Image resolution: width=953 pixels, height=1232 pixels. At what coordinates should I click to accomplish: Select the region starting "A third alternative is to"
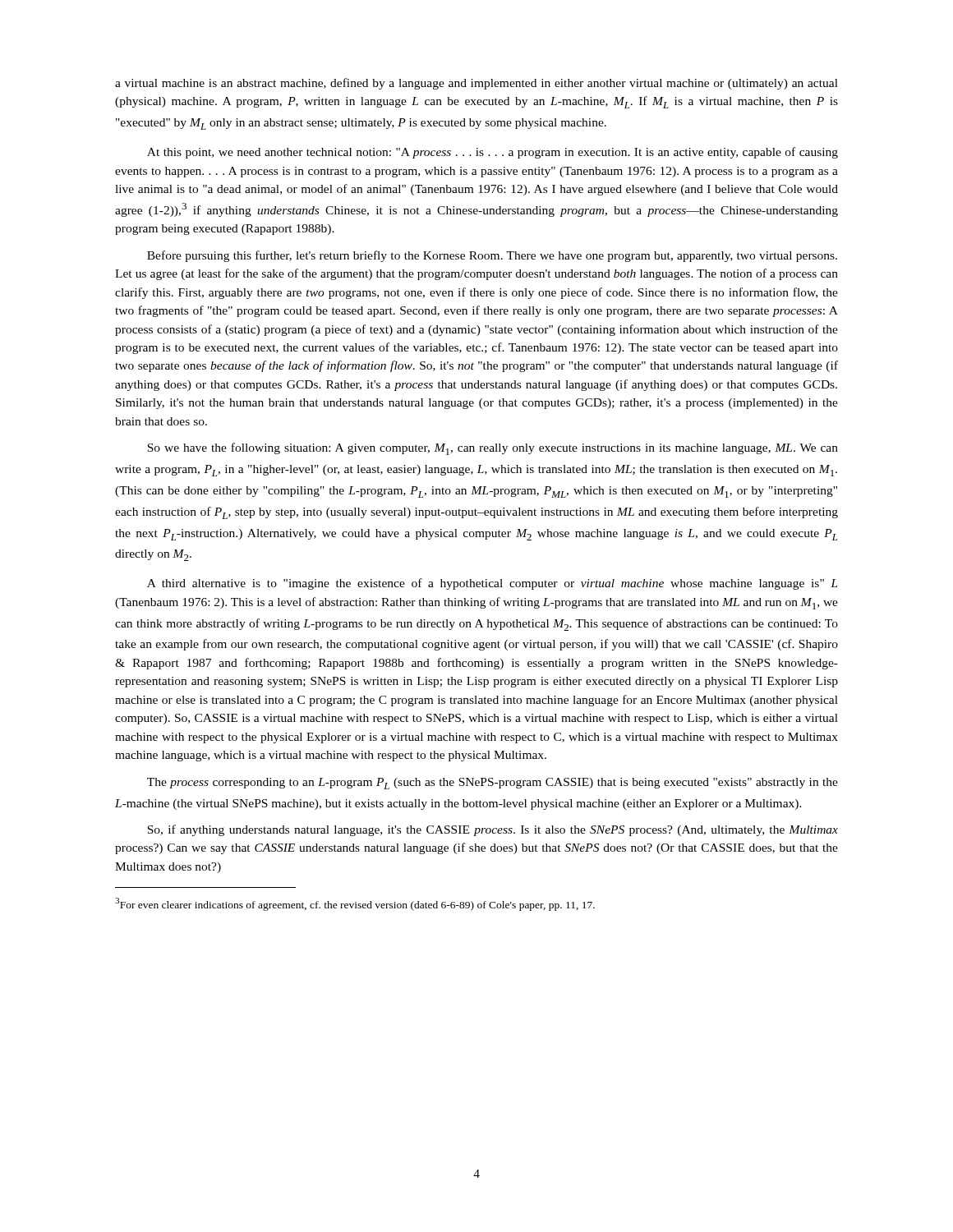click(476, 669)
